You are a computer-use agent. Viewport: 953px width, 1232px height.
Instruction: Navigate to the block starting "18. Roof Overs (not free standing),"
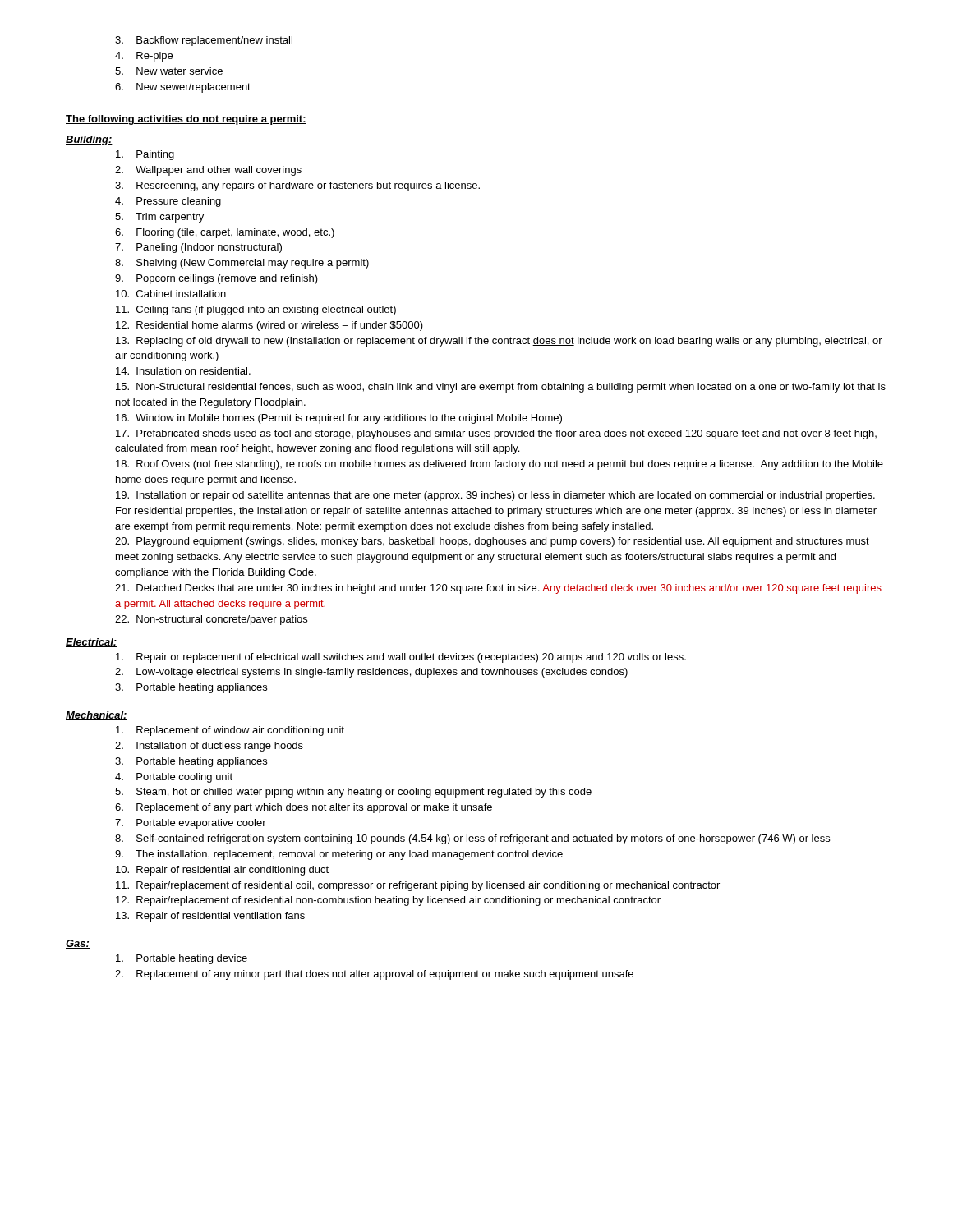coord(499,472)
